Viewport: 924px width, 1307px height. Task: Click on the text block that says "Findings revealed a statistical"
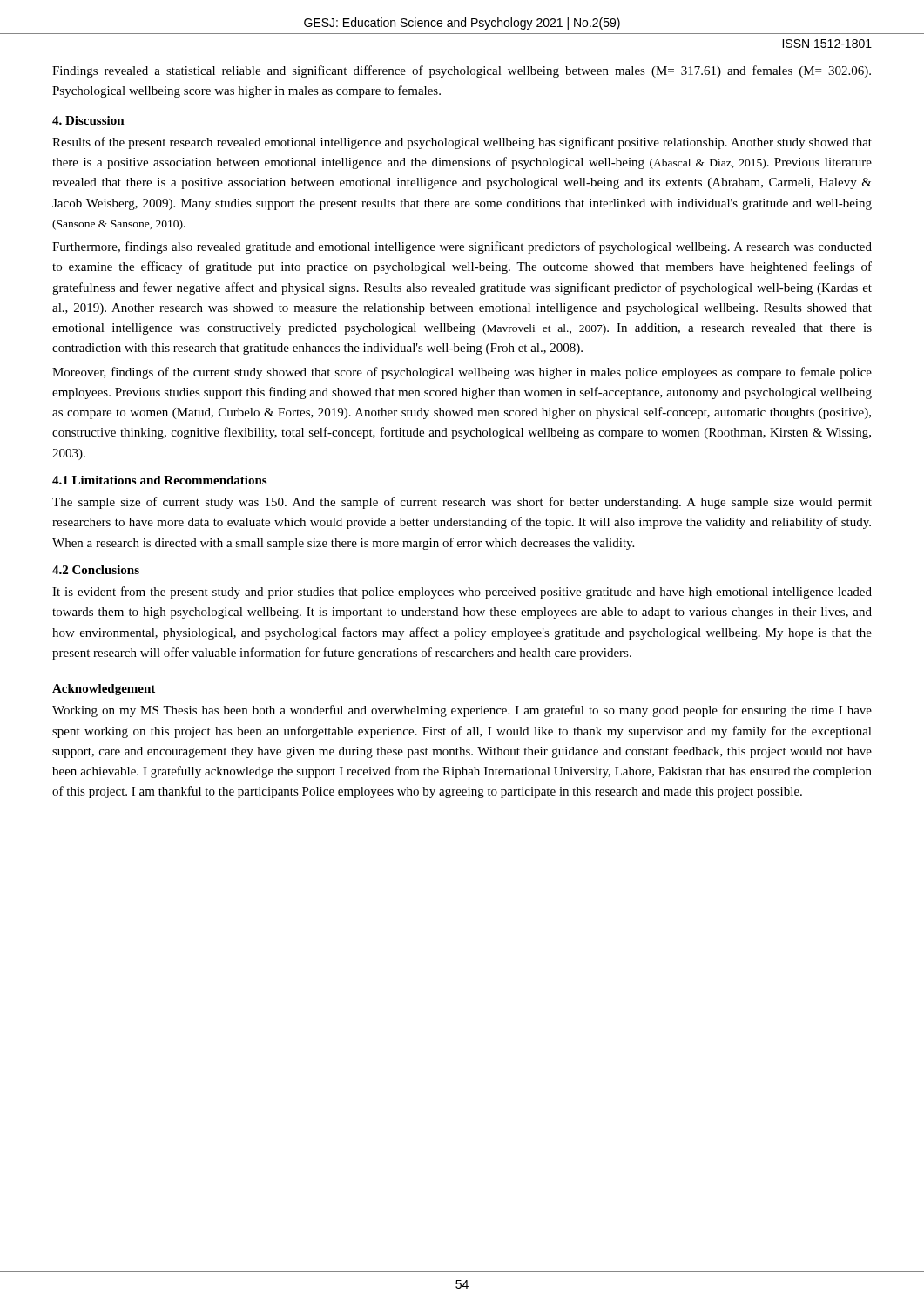tap(462, 81)
